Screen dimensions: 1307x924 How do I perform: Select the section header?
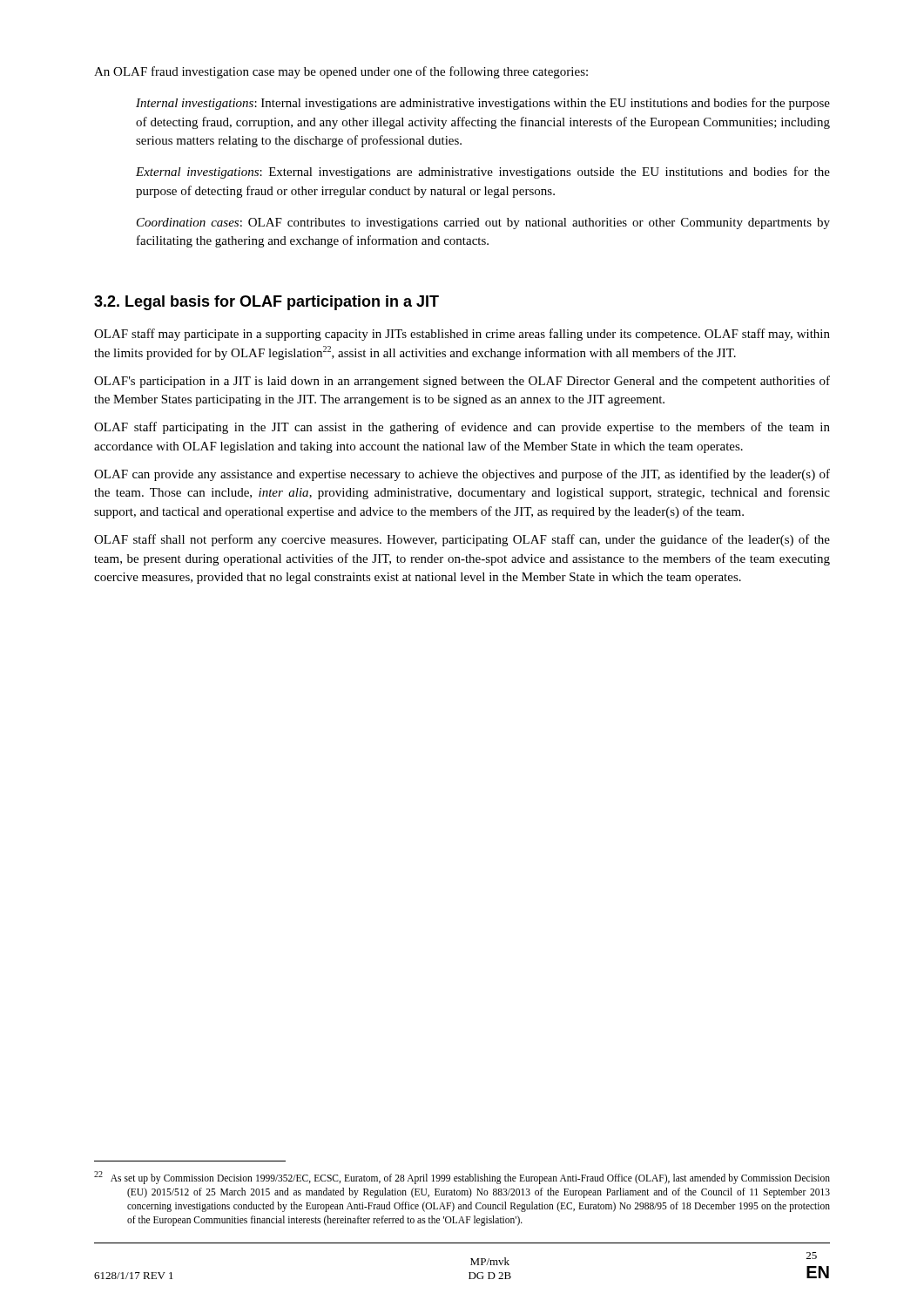[267, 301]
